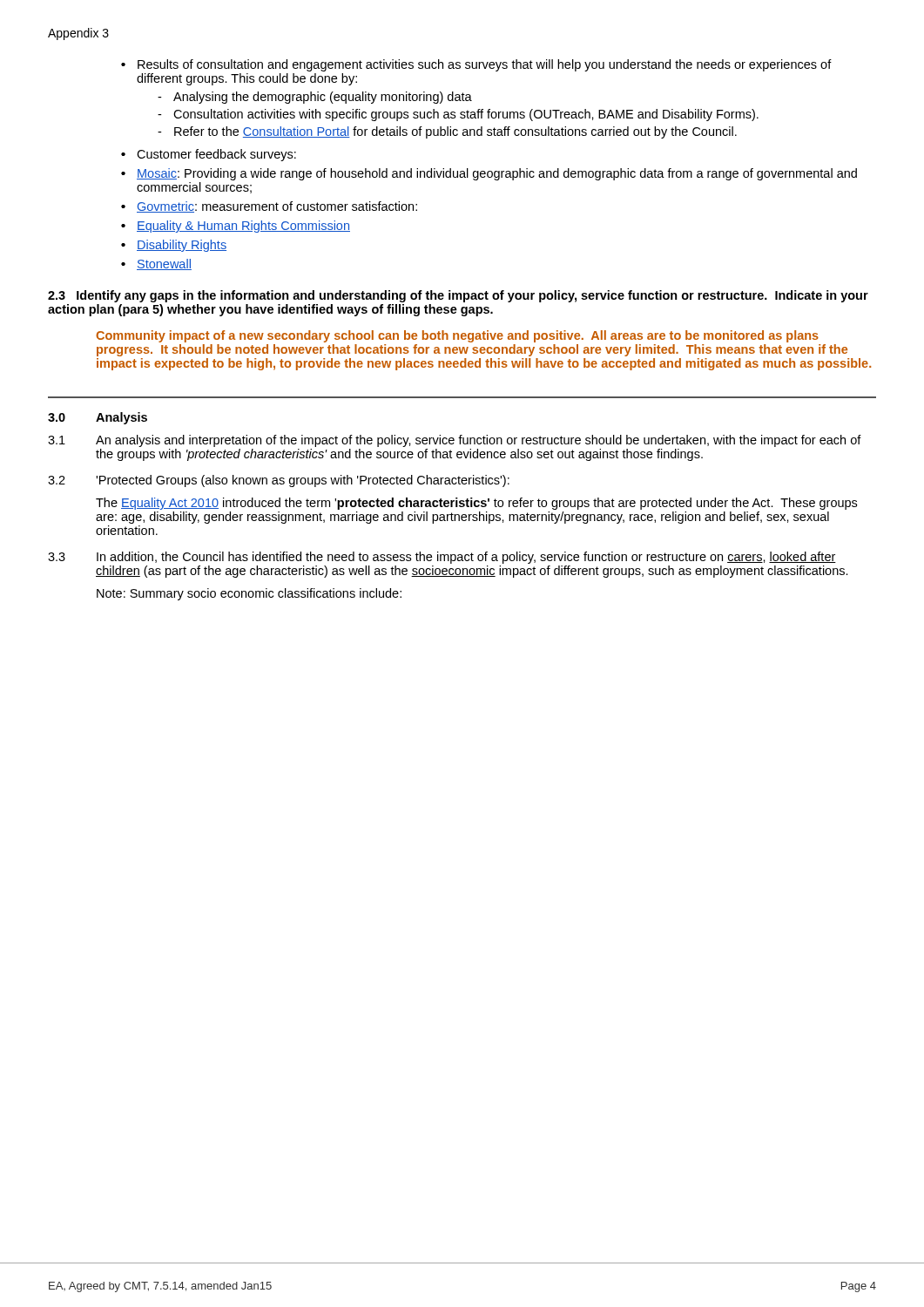Find the section header on this page that starts "2.3 Identify any gaps in"

[458, 302]
